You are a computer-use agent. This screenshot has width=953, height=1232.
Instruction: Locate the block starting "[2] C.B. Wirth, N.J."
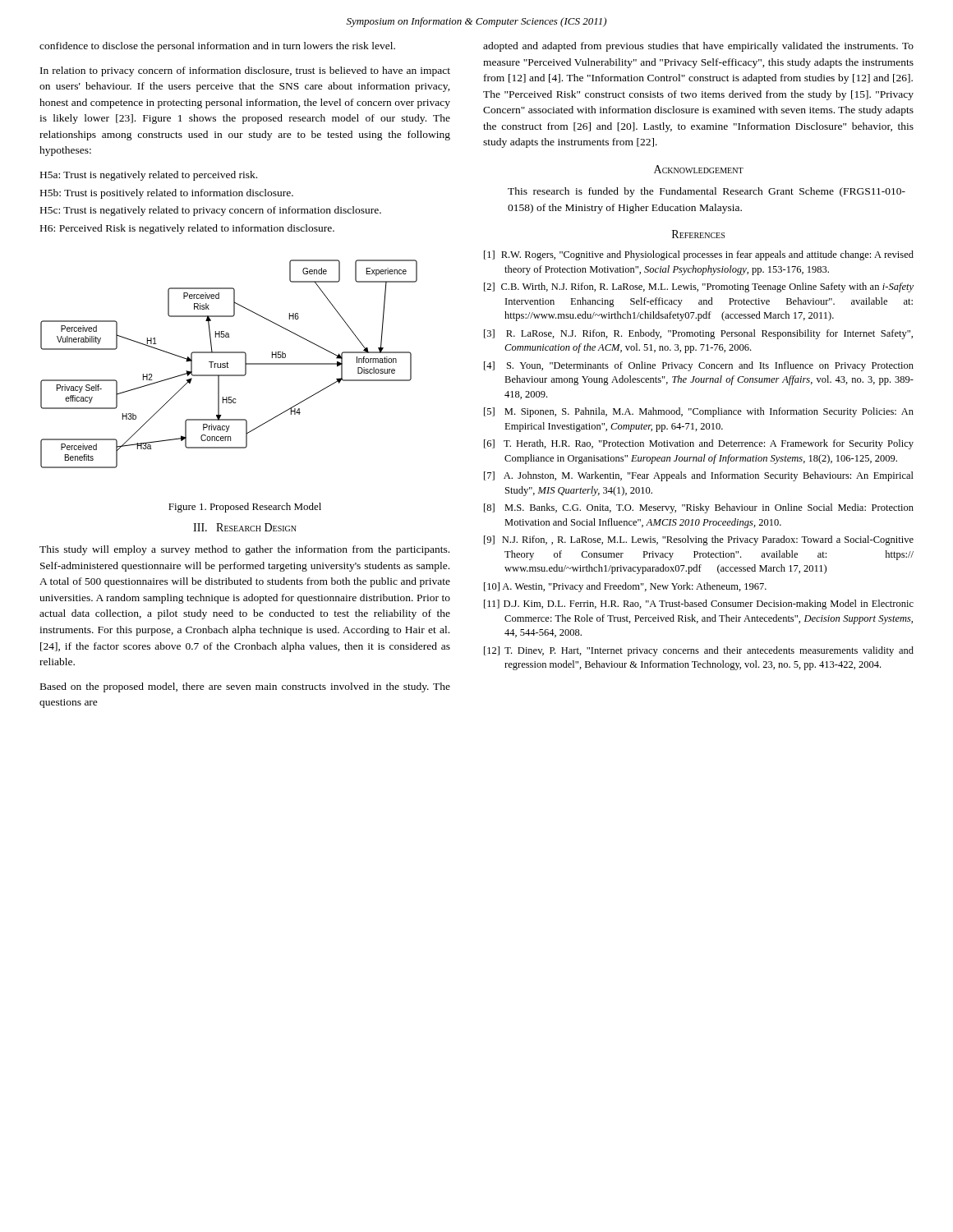point(698,301)
